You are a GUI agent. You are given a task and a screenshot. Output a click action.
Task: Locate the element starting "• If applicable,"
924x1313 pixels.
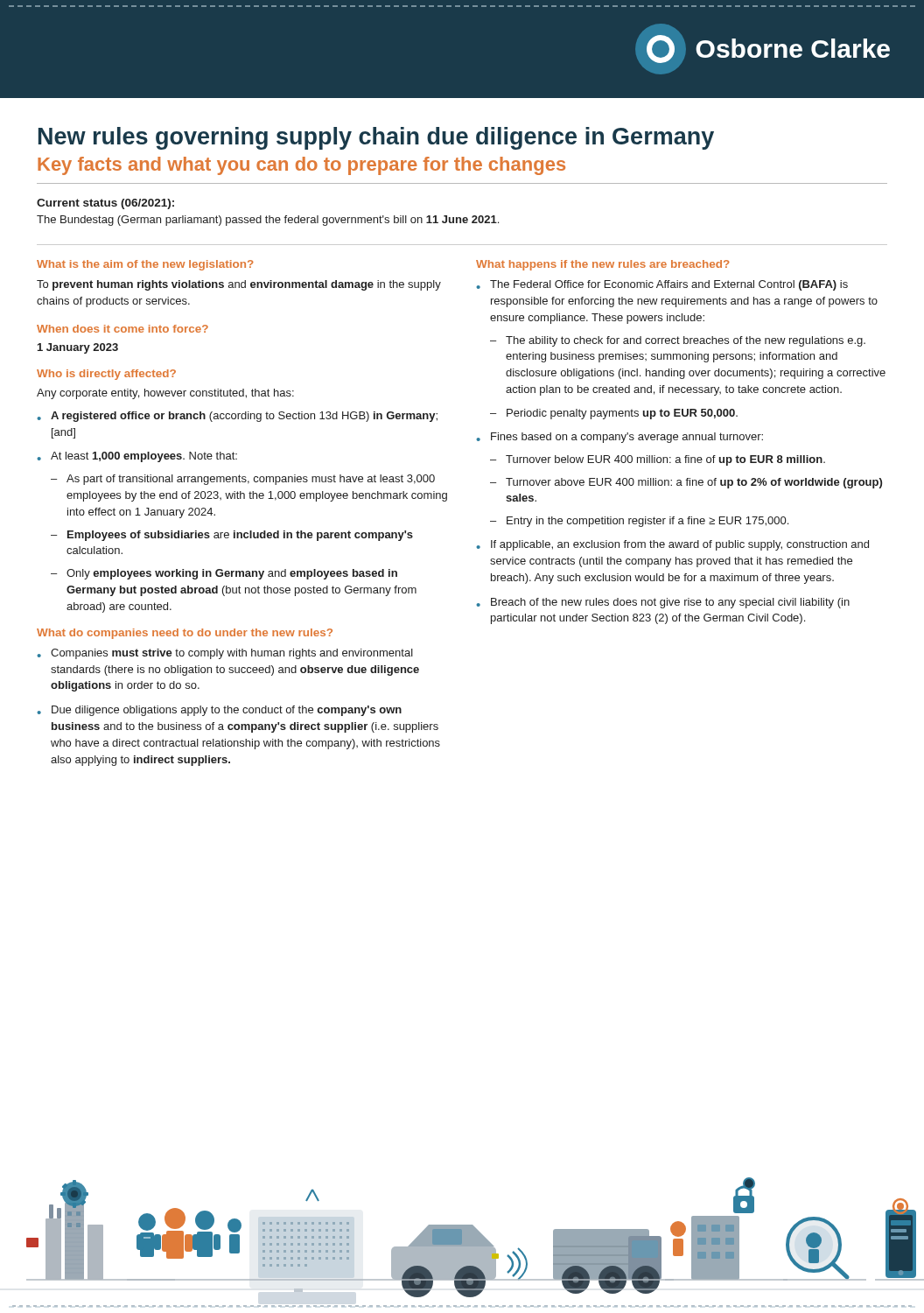pyautogui.click(x=673, y=561)
